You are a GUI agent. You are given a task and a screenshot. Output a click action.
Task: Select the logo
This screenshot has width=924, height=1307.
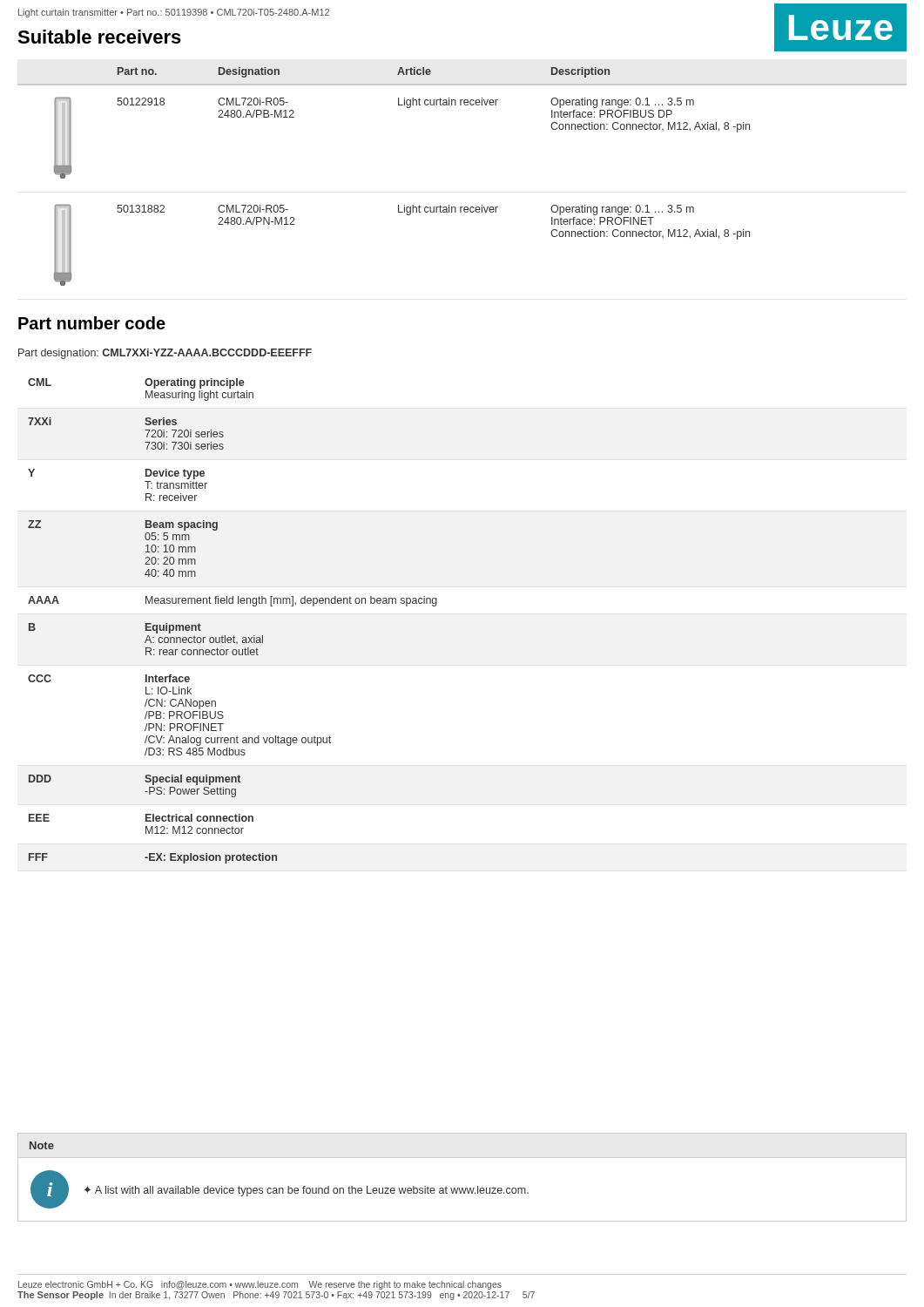point(840,28)
